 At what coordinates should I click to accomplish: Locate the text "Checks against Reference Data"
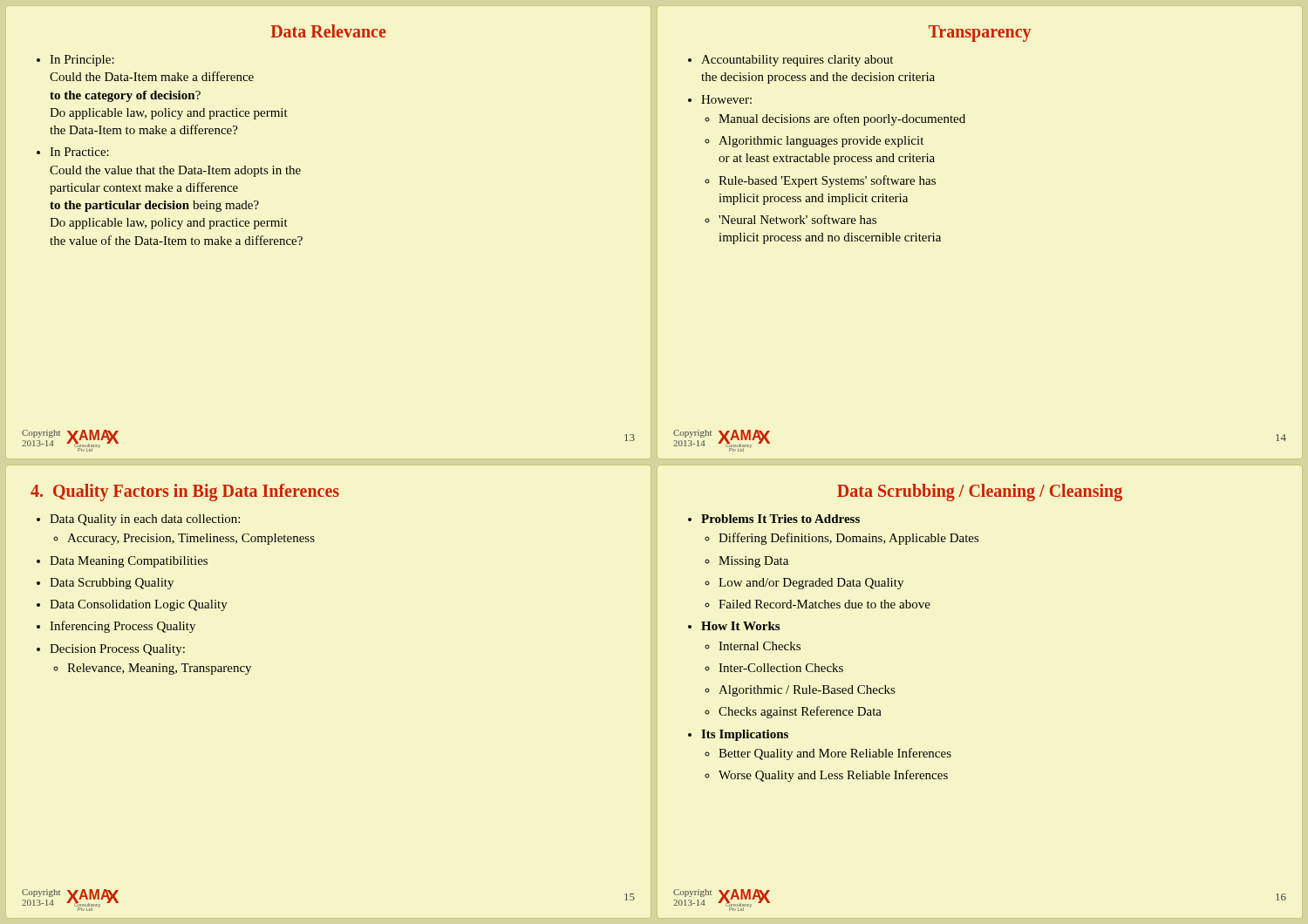800,712
